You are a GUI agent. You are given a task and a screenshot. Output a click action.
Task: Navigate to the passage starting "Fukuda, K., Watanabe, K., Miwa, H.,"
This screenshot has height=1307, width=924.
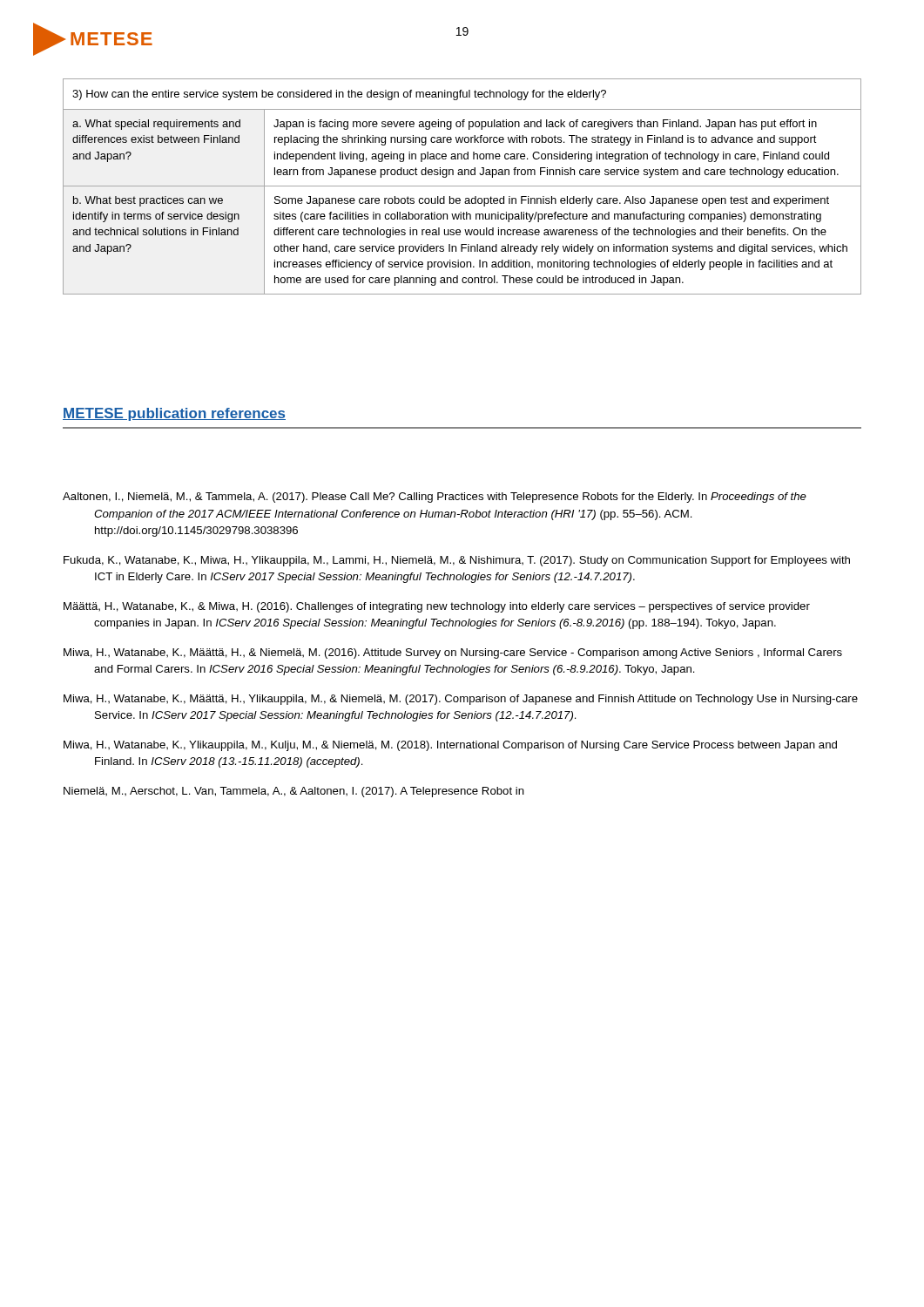click(x=457, y=568)
